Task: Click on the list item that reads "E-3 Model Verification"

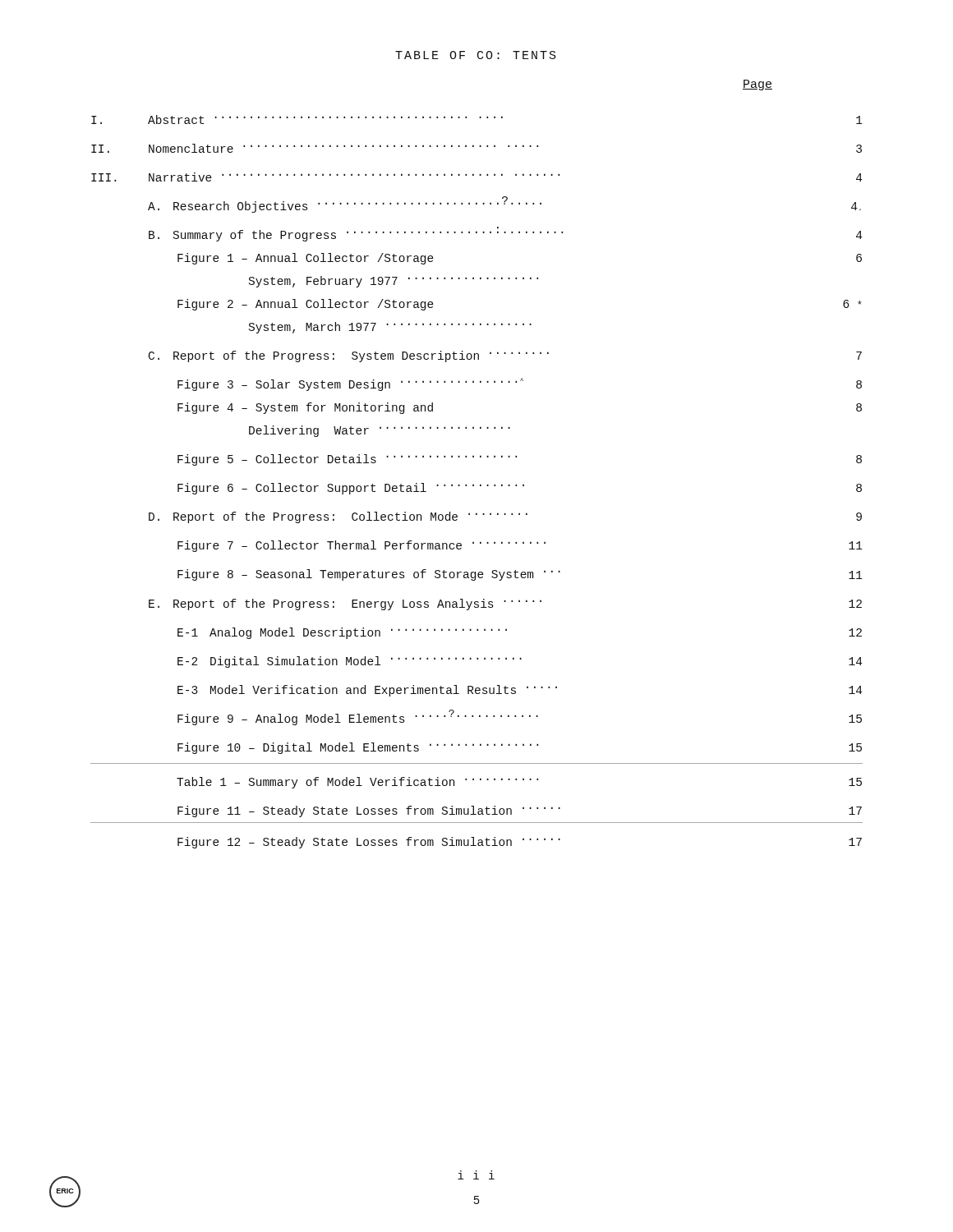Action: tap(520, 688)
